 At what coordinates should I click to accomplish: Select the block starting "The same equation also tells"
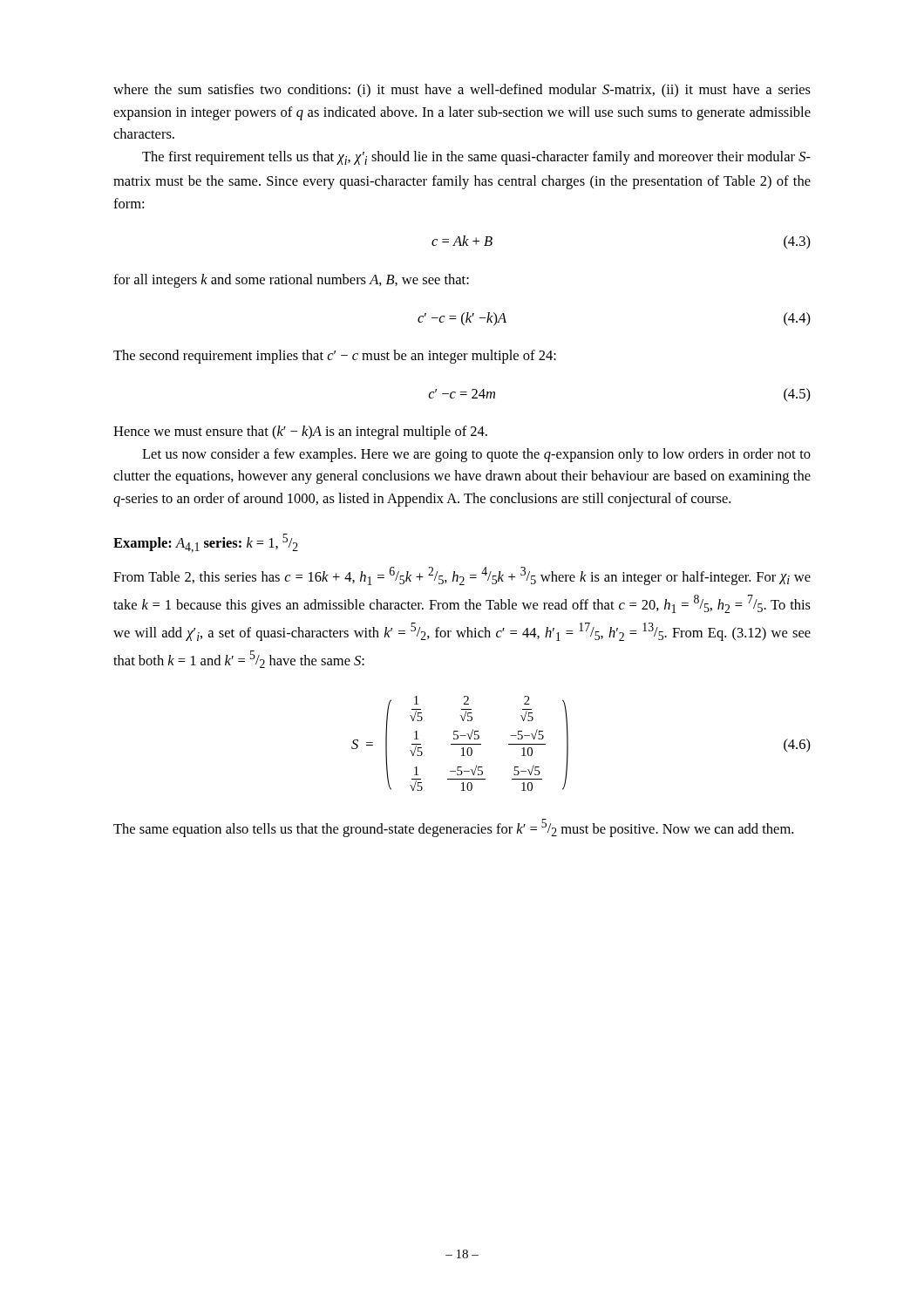pyautogui.click(x=462, y=828)
